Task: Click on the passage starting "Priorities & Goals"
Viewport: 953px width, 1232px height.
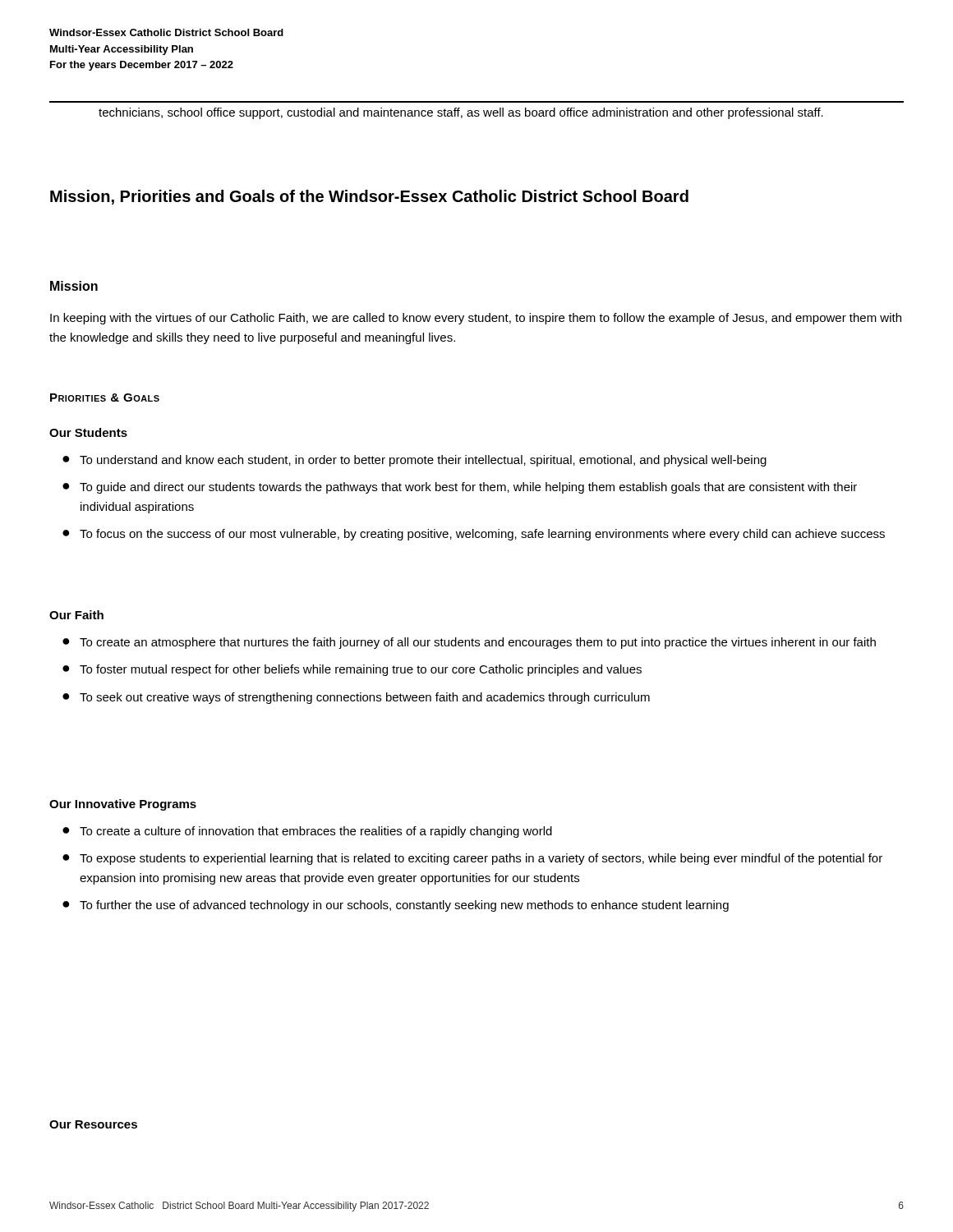Action: [105, 397]
